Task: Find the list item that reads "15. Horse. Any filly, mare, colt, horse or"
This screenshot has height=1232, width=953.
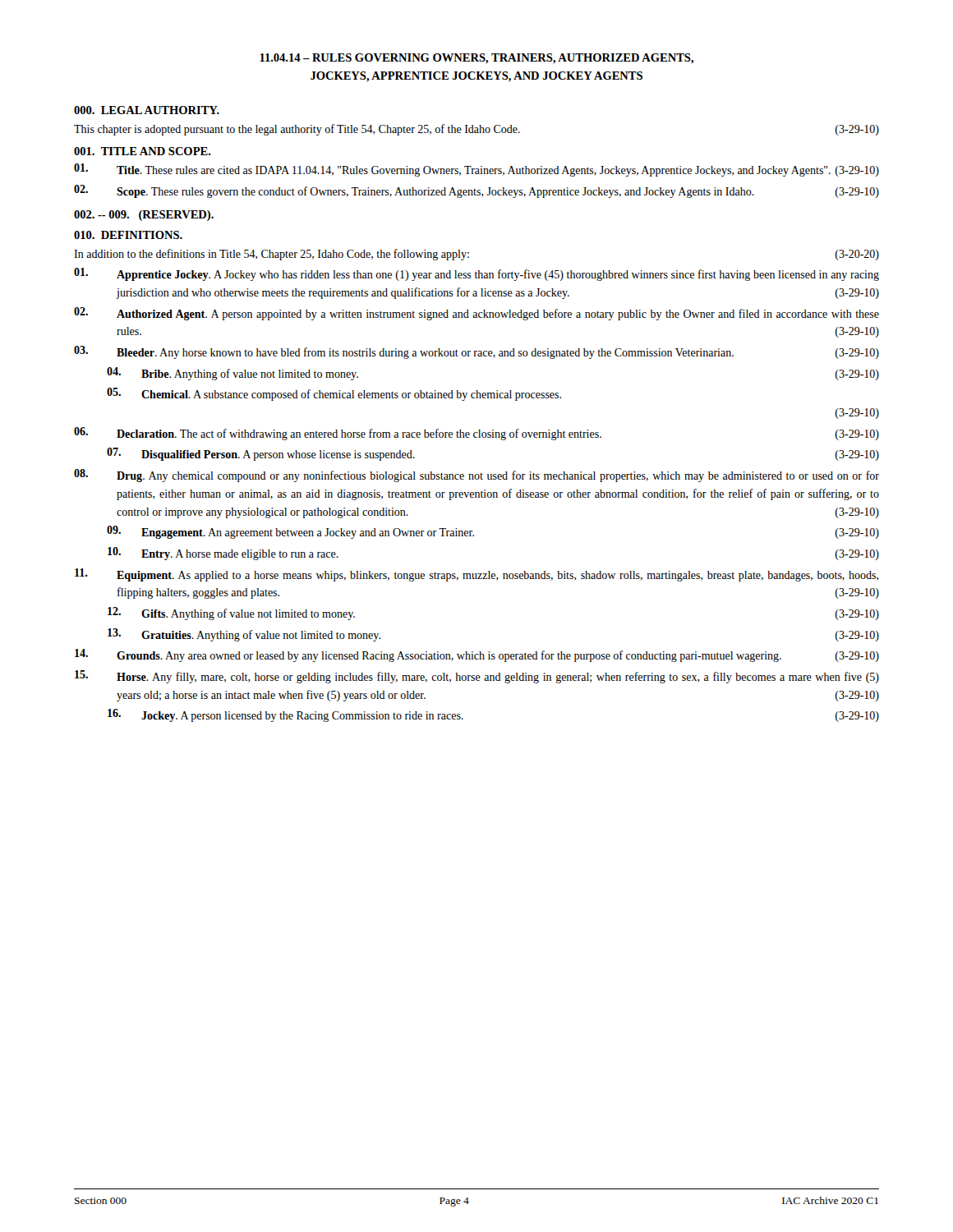Action: [476, 686]
